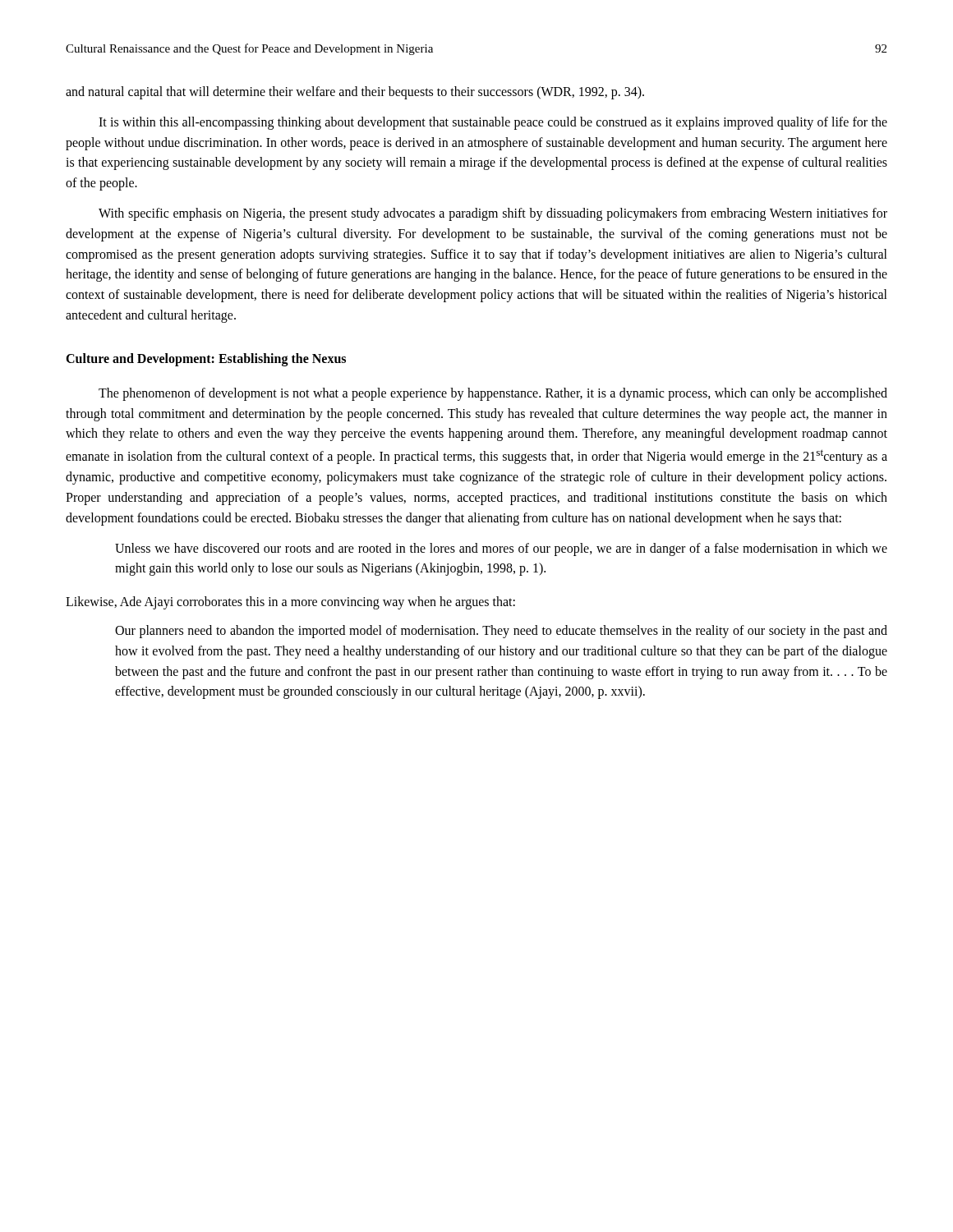This screenshot has height=1232, width=953.
Task: Navigate to the text block starting "Unless we have discovered"
Action: [501, 558]
